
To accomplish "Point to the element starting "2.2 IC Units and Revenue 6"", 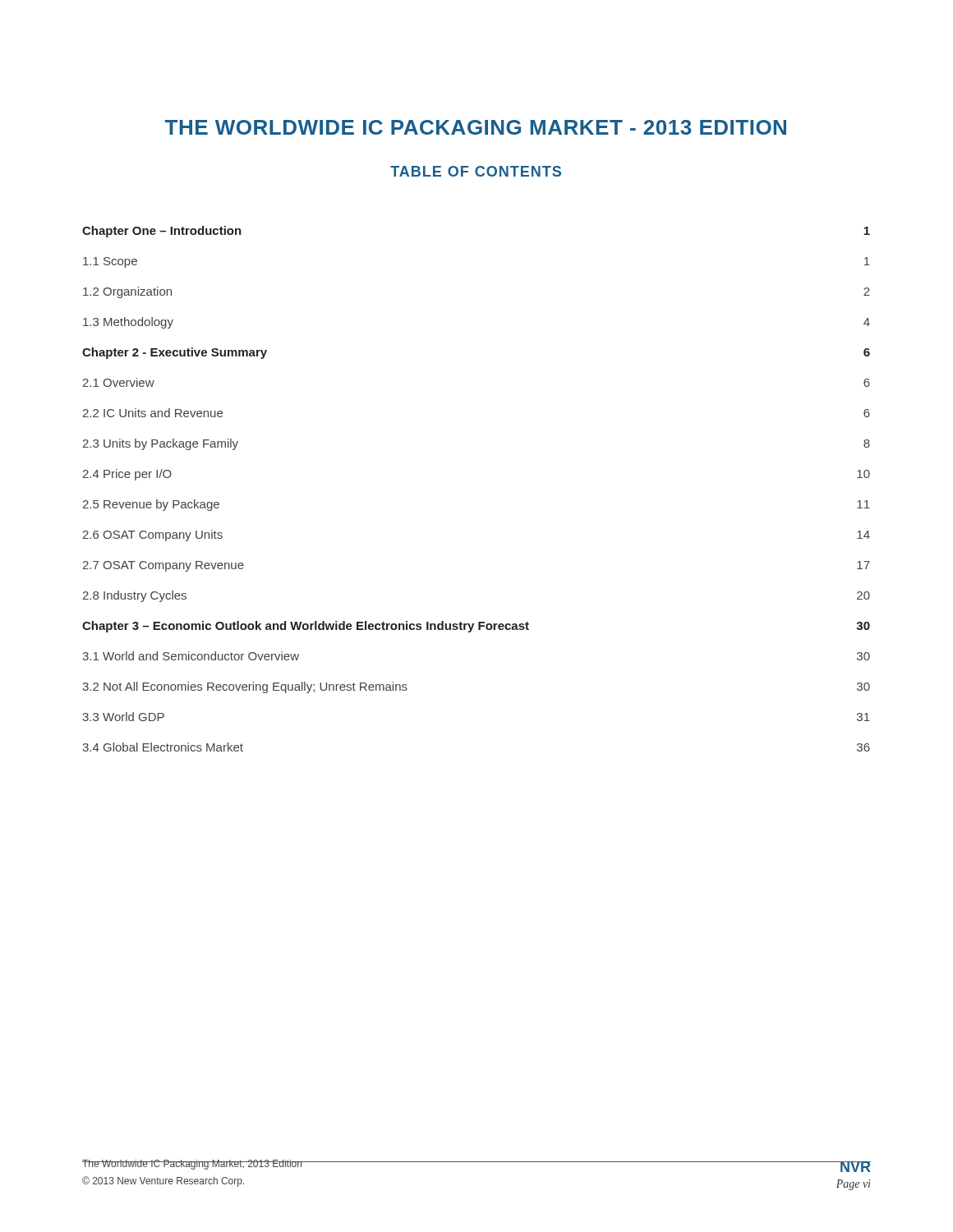I will tap(153, 414).
